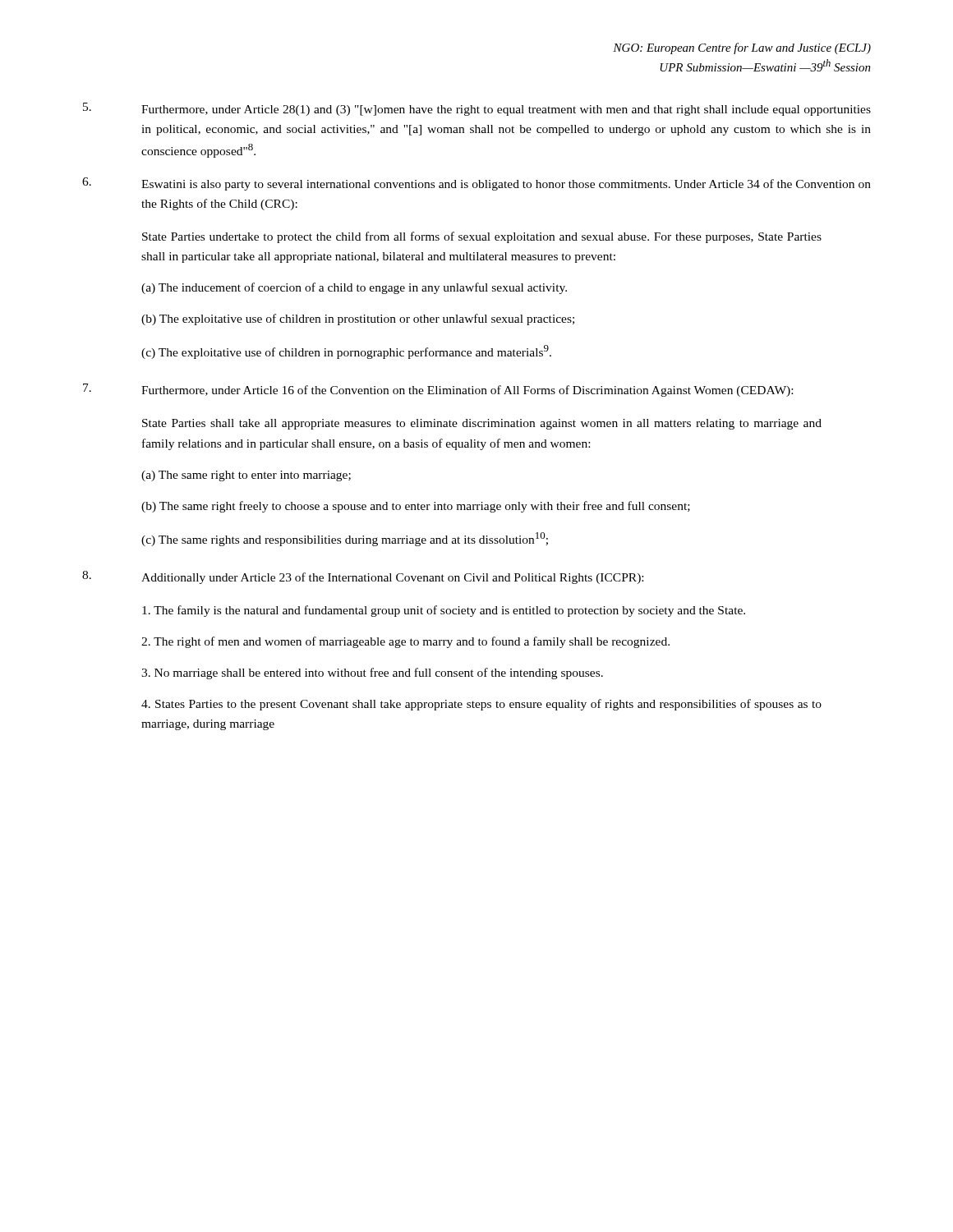
Task: Point to the text block starting "(b) The same right"
Action: coord(416,505)
